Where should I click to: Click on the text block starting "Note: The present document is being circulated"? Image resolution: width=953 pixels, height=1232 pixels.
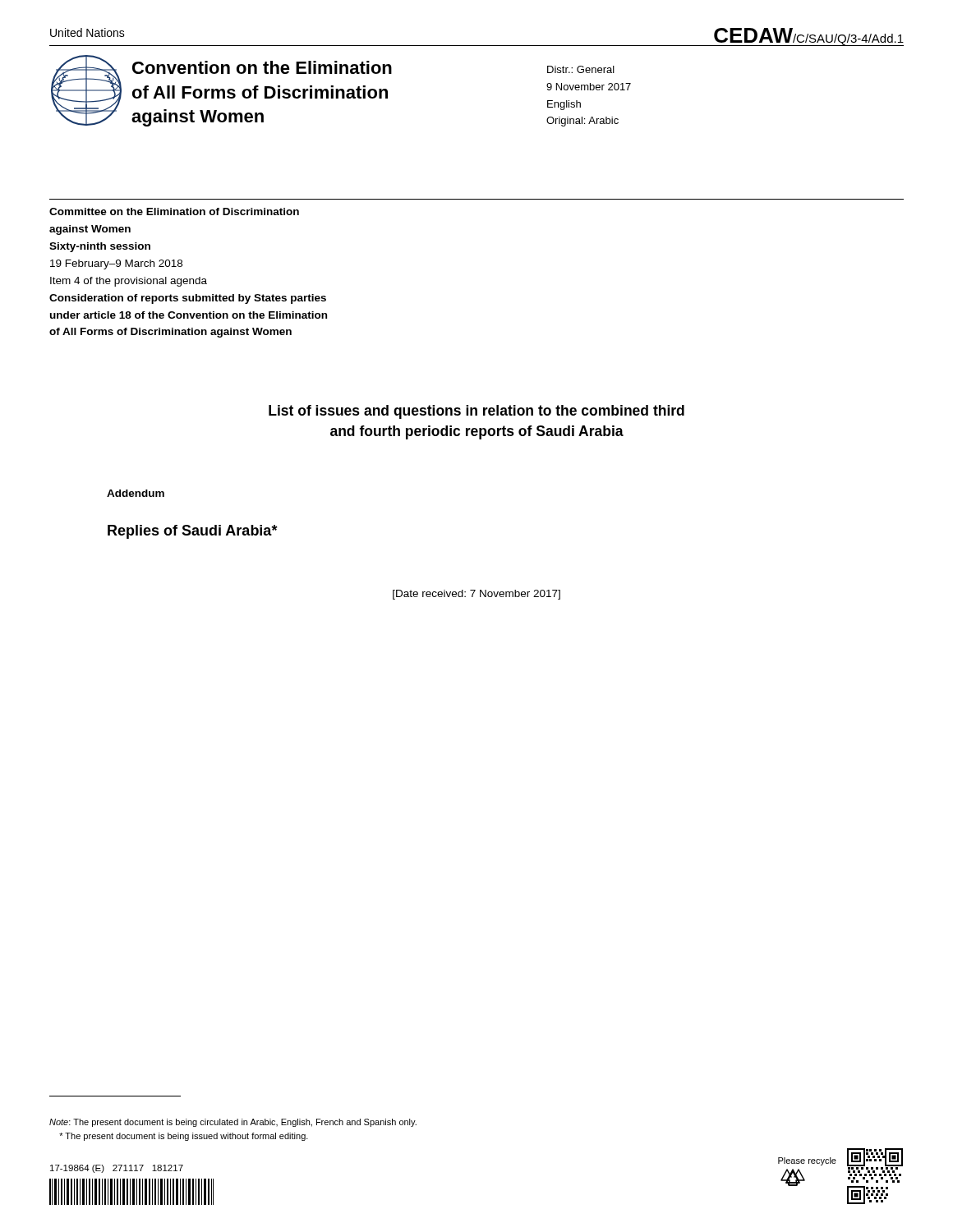(233, 1129)
